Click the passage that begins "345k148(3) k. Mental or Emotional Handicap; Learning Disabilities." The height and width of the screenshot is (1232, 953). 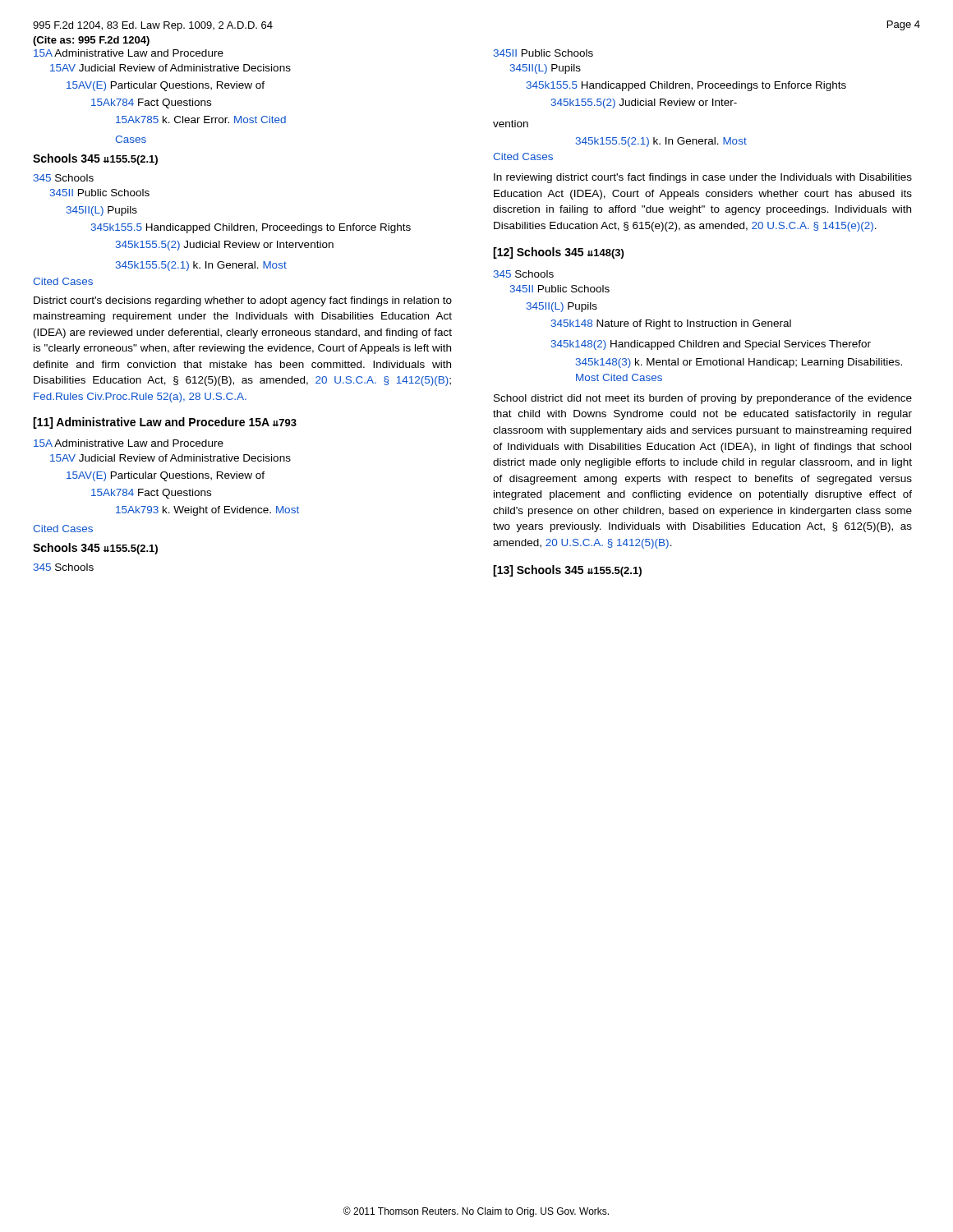pyautogui.click(x=739, y=369)
